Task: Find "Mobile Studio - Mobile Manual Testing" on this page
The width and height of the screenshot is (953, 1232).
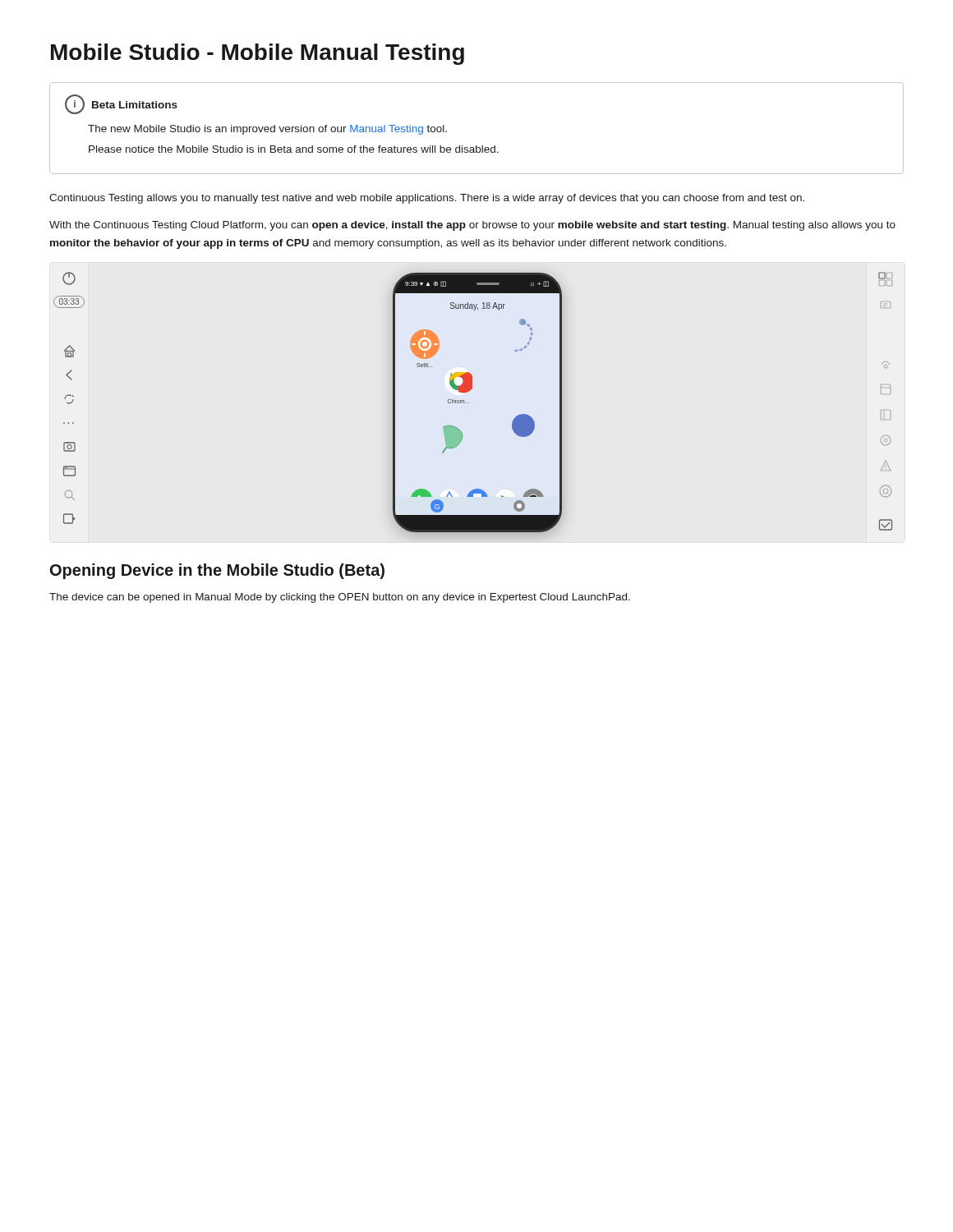Action: (x=476, y=53)
